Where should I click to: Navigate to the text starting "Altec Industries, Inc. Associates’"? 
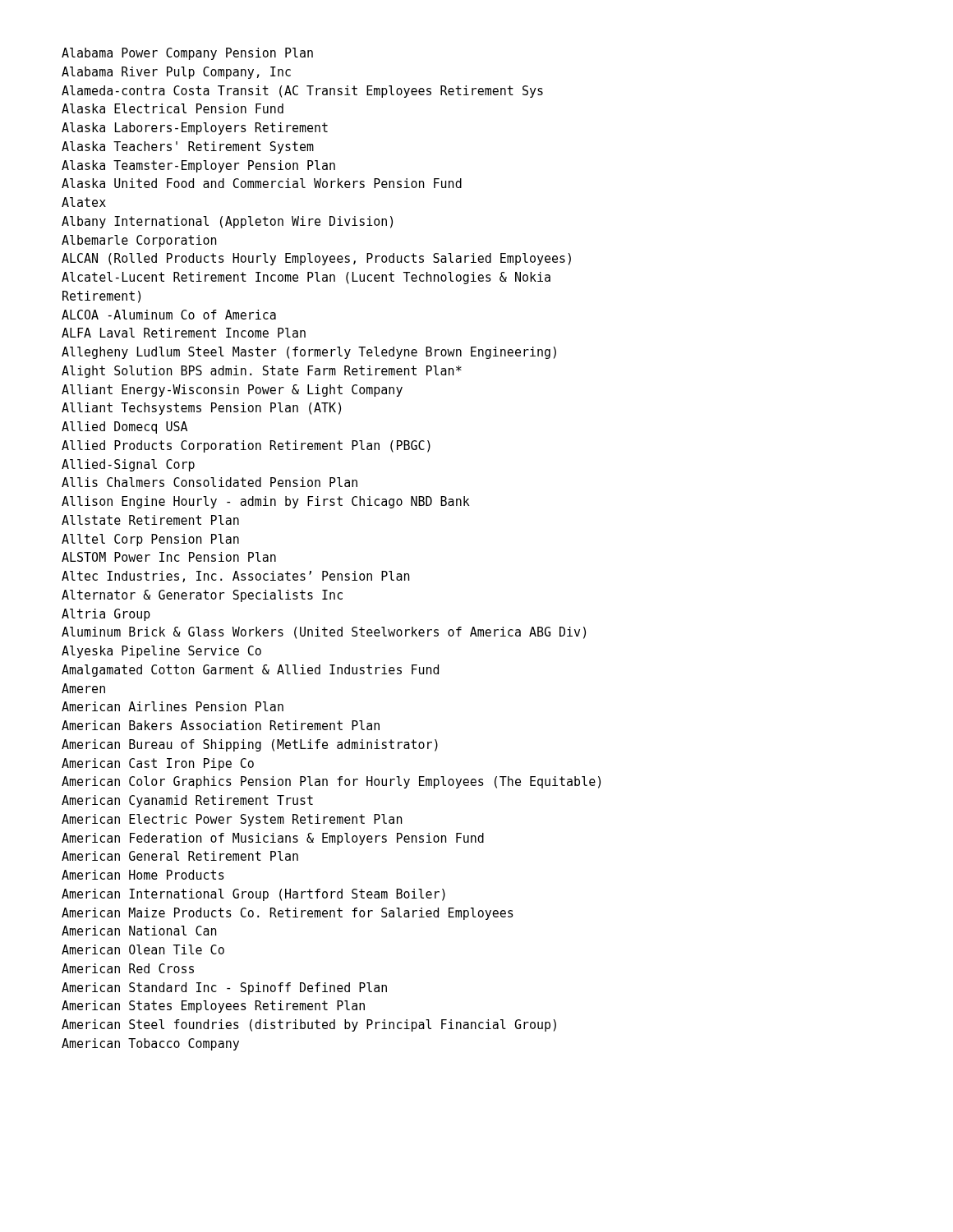236,577
